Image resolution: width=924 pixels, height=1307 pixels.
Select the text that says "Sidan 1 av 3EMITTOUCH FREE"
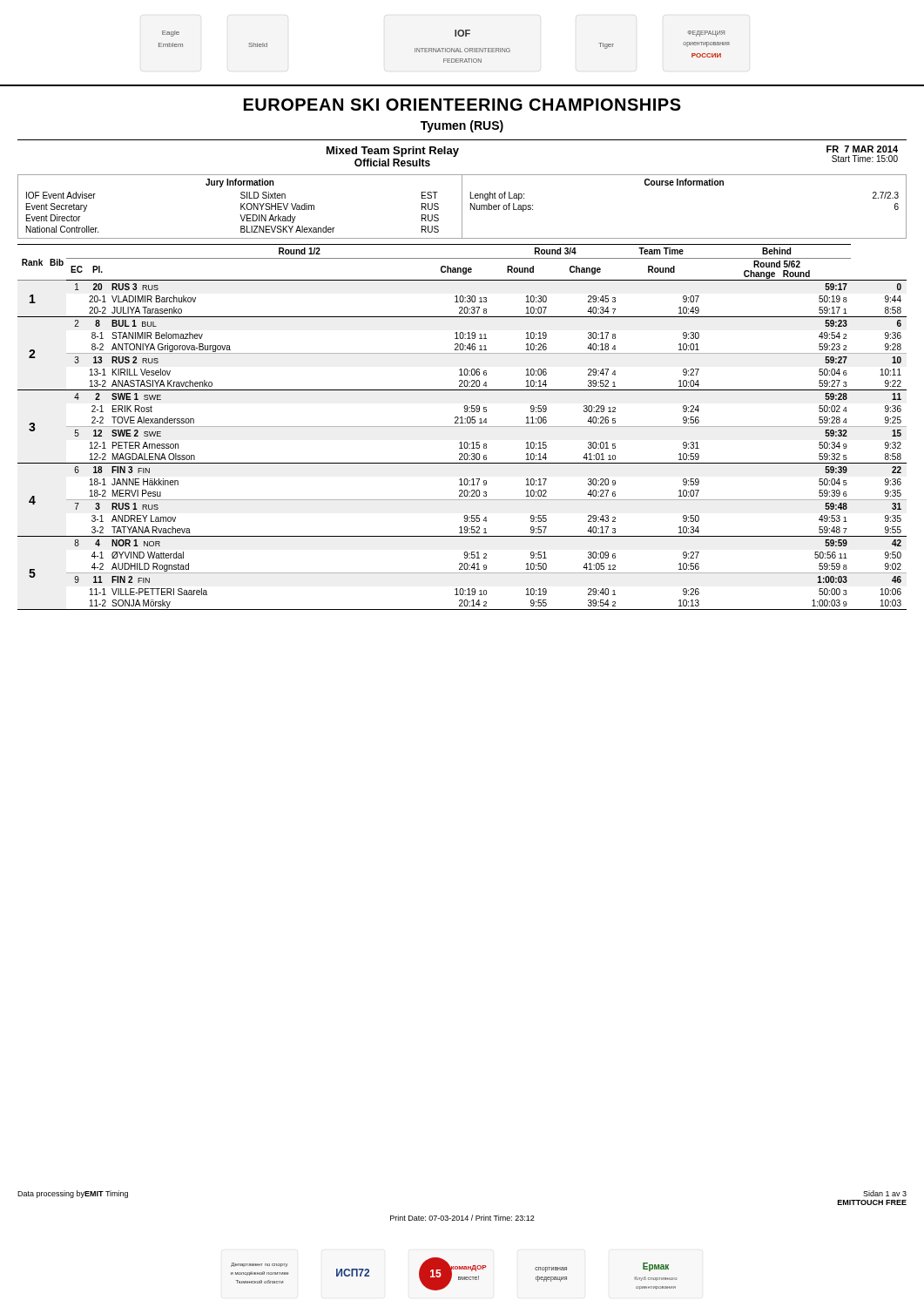tap(872, 1198)
